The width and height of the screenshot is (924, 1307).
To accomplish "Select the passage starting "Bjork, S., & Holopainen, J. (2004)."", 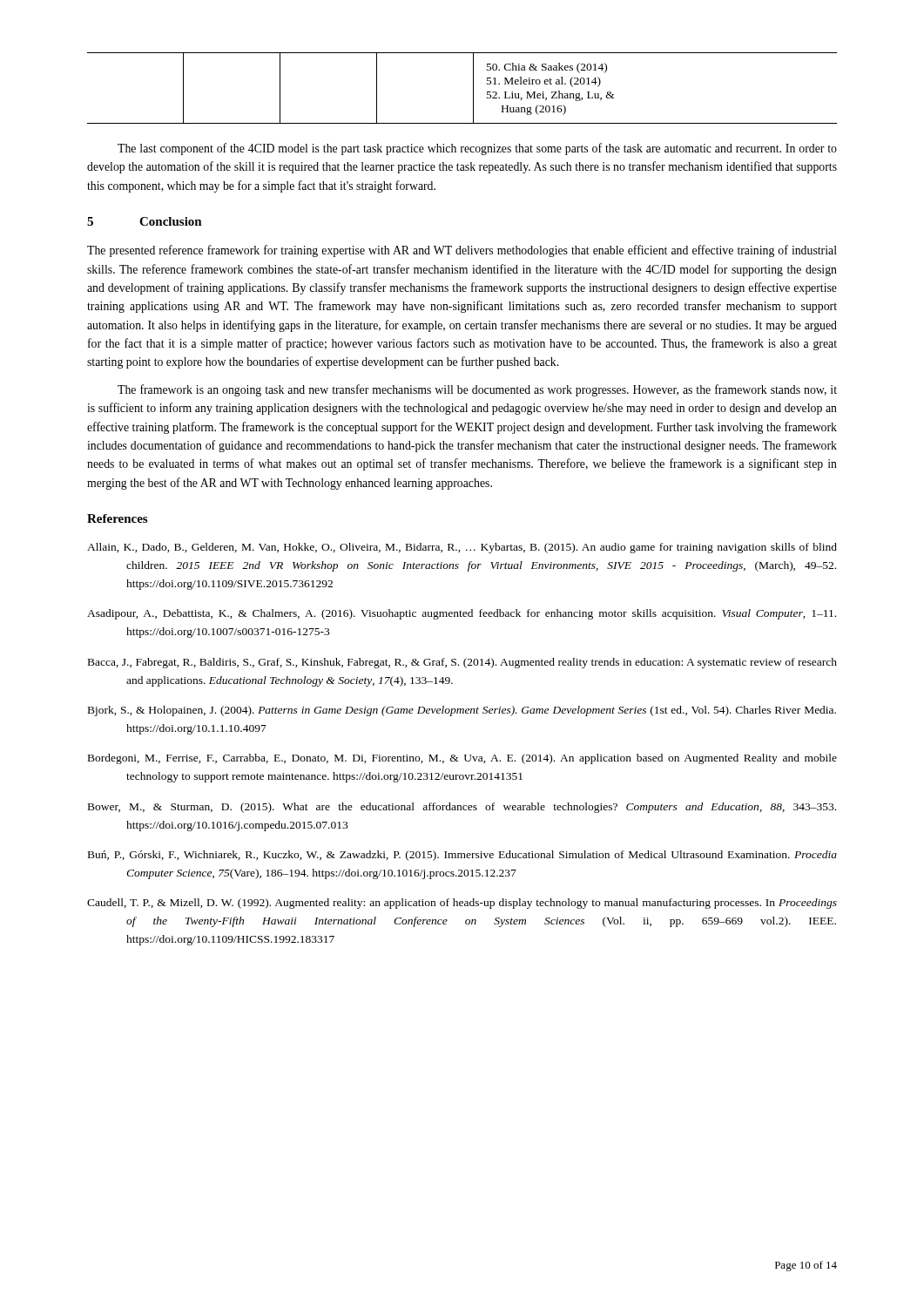I will (x=462, y=720).
